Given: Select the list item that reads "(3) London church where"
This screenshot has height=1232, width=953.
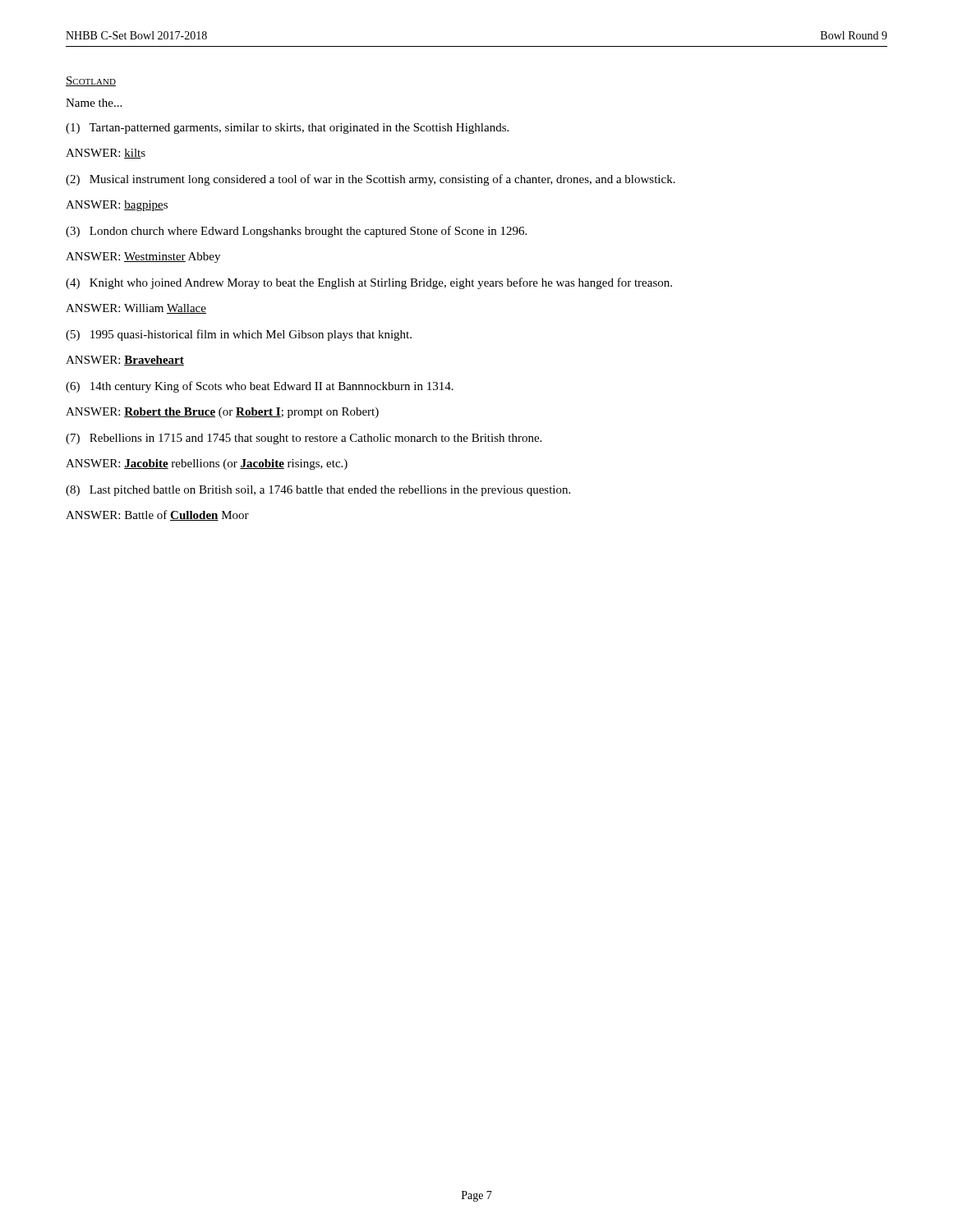Looking at the screenshot, I should click(x=297, y=231).
